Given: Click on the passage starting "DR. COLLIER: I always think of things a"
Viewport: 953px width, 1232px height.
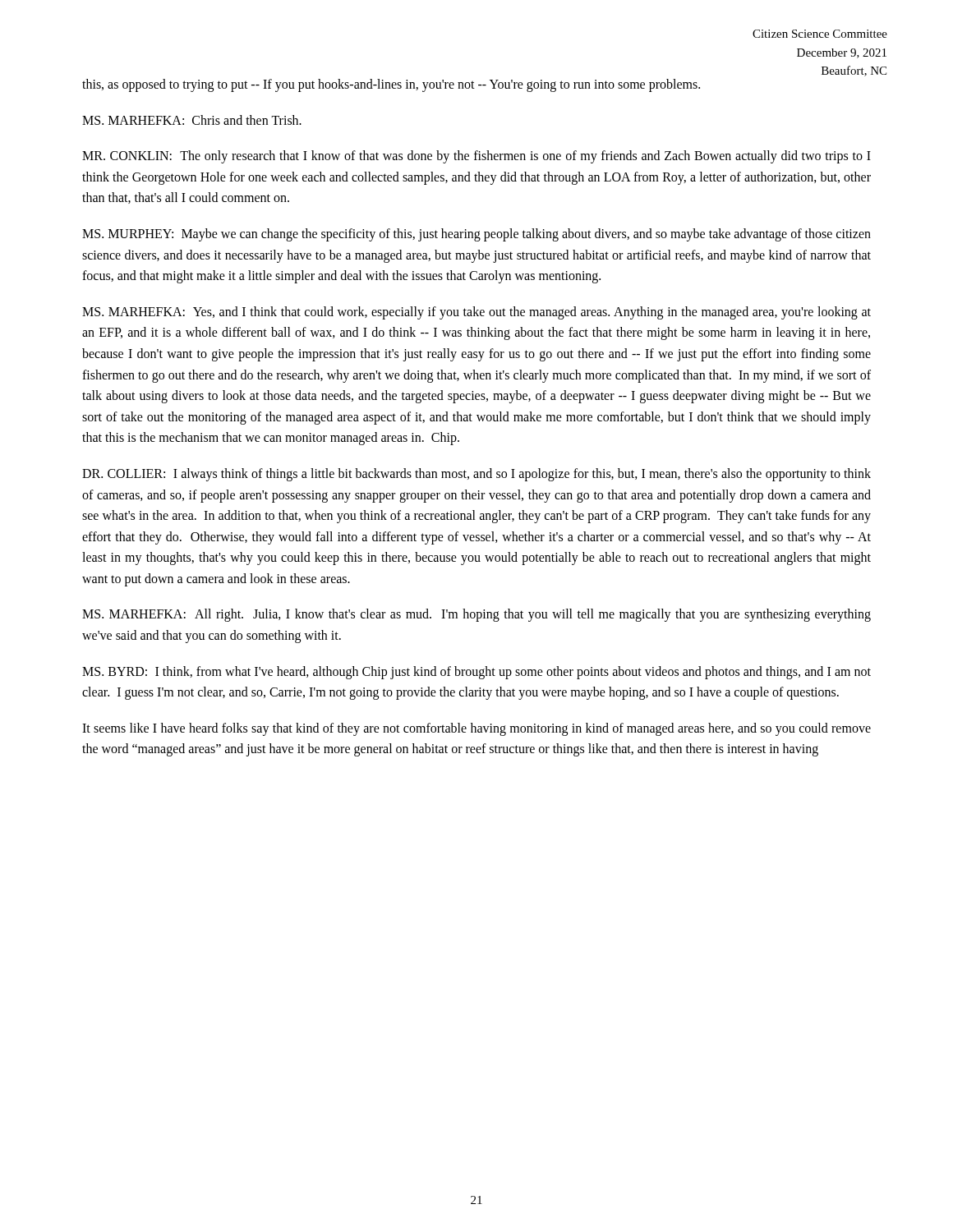Looking at the screenshot, I should tap(476, 526).
